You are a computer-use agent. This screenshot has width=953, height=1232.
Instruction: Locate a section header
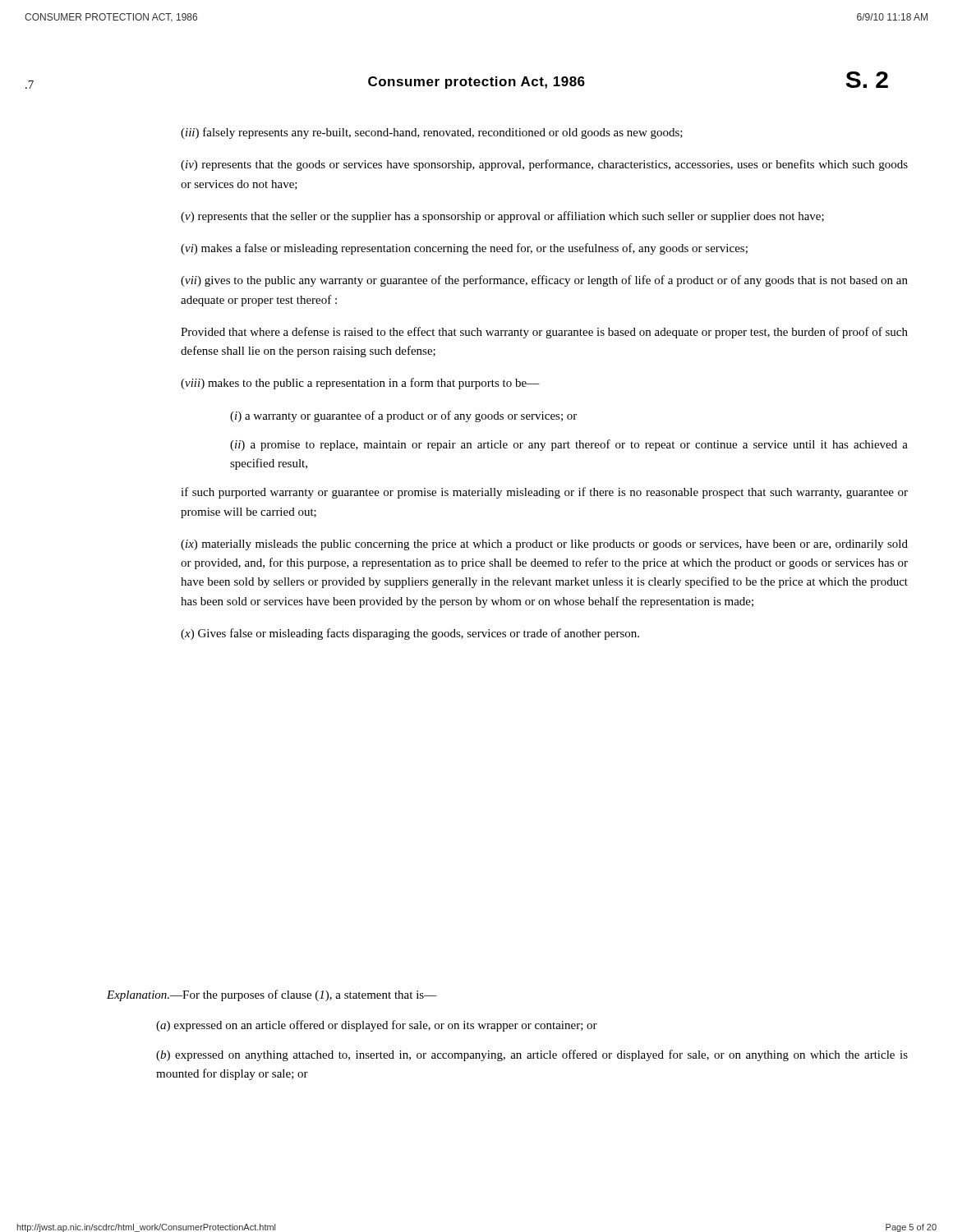point(867,79)
